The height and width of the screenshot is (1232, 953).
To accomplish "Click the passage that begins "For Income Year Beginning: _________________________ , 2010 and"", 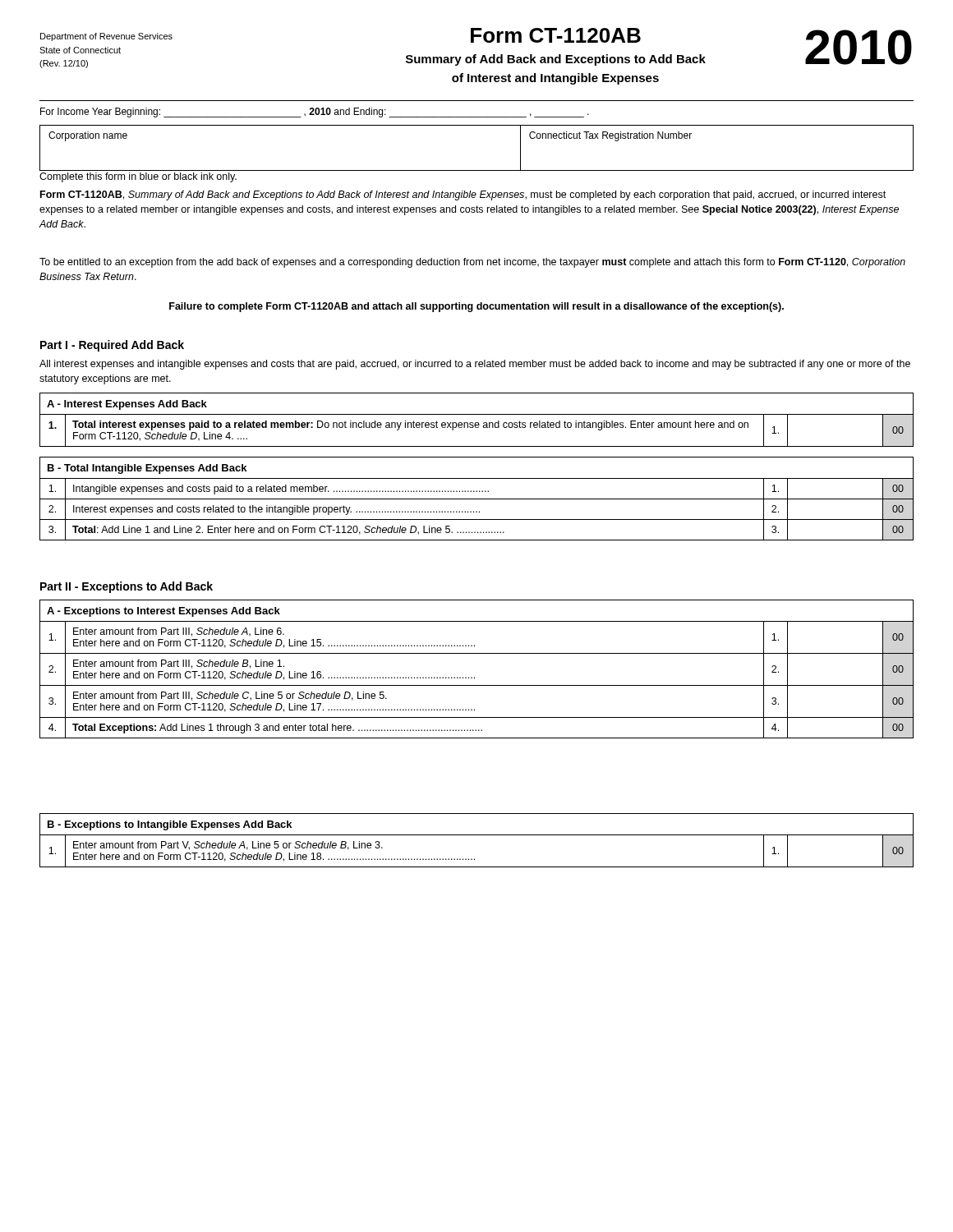I will pos(314,112).
